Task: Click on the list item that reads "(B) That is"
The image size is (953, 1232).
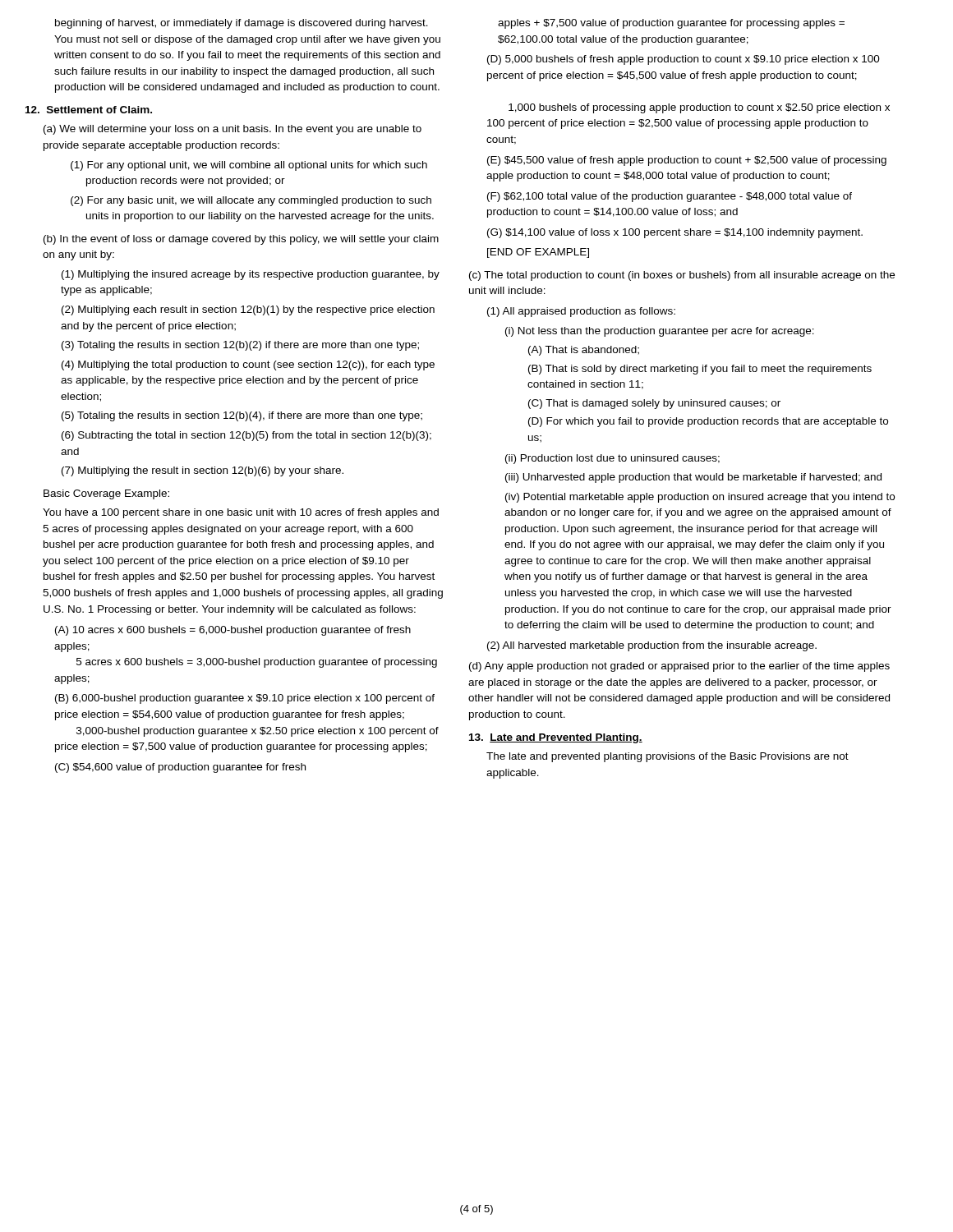Action: tap(700, 376)
